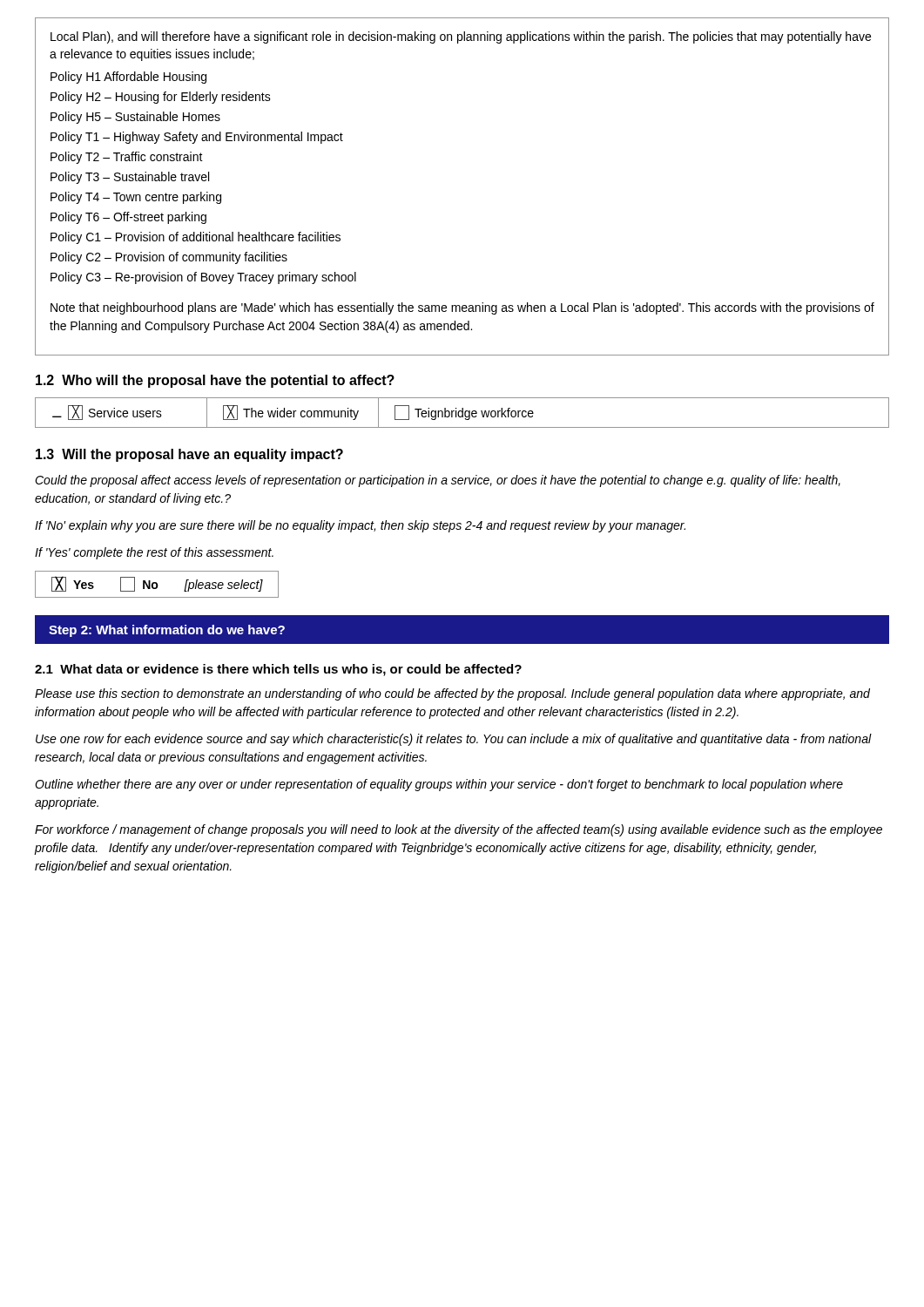Locate the block of text that opens with "Local Plan), and will therefore"

pos(461,37)
